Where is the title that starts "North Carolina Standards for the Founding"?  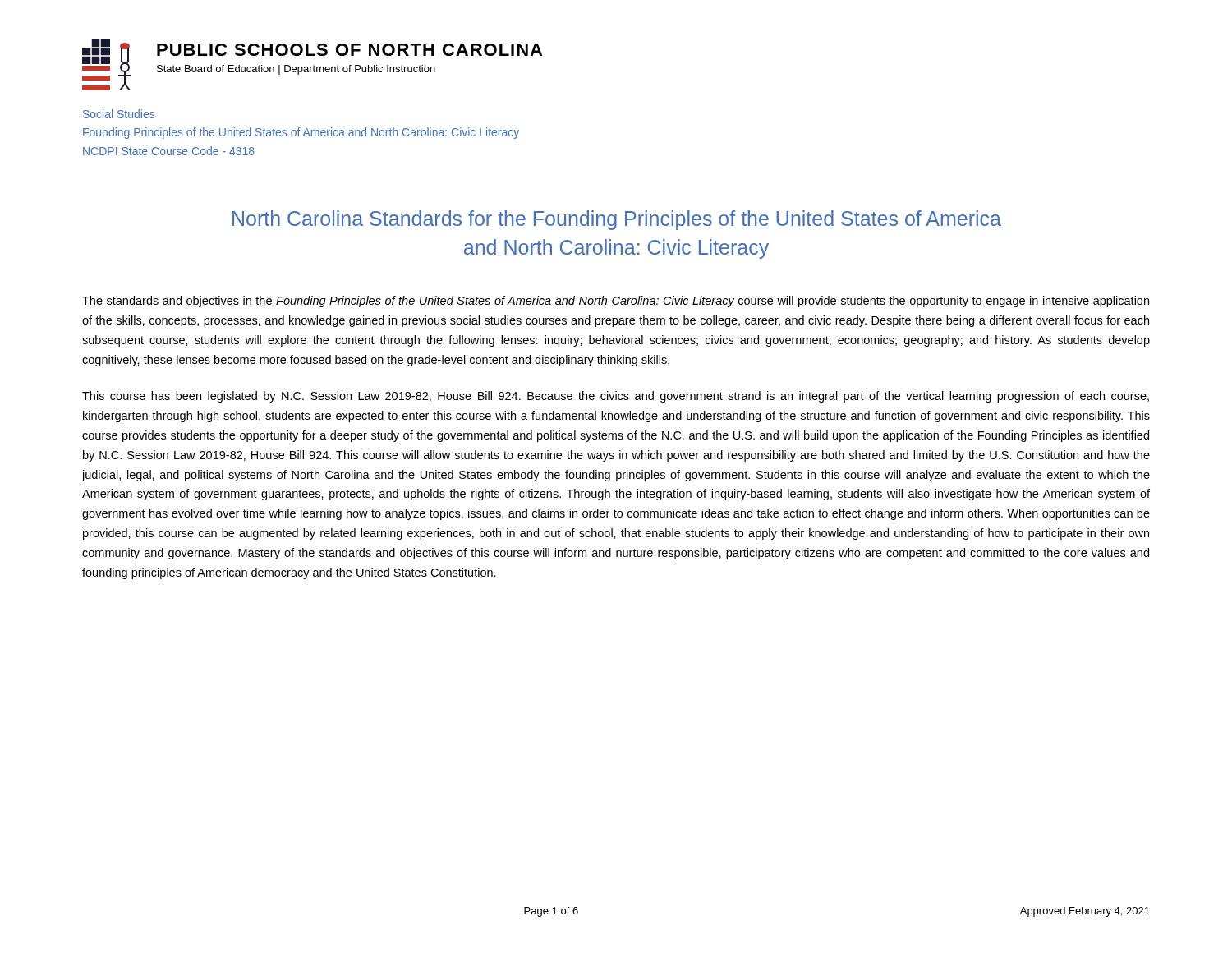(x=616, y=233)
